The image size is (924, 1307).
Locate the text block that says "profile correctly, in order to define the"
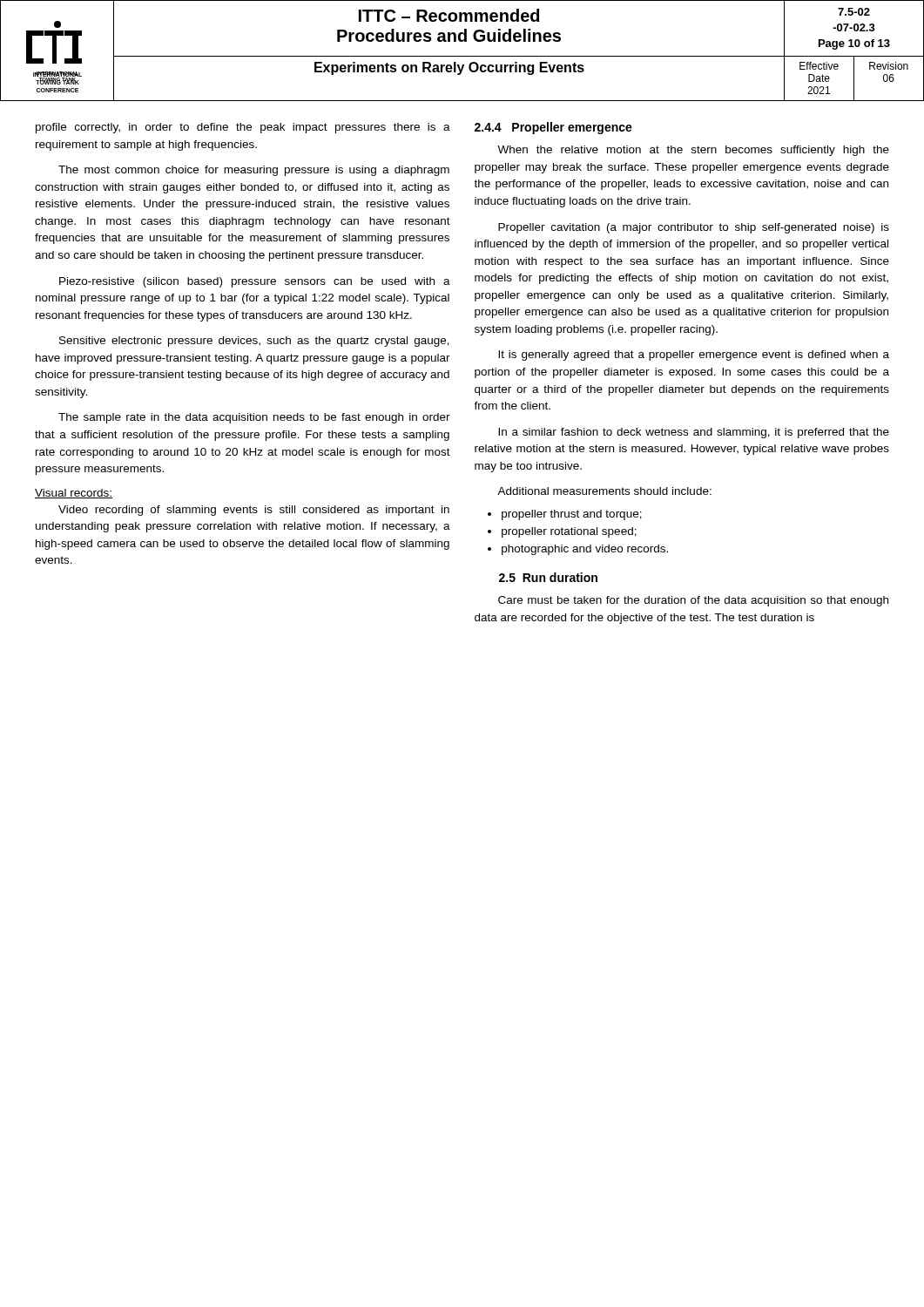tap(242, 136)
